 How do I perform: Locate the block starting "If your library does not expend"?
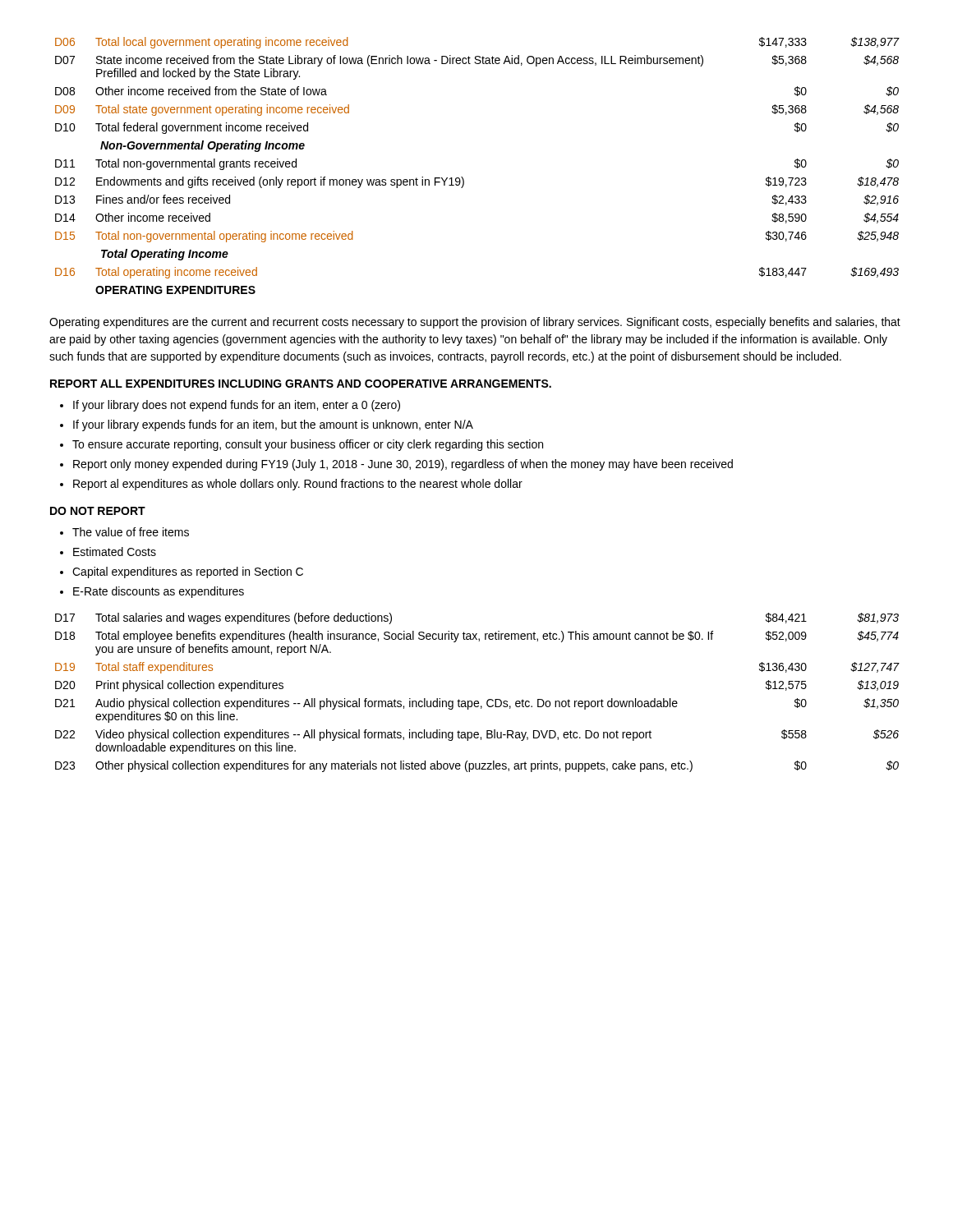pyautogui.click(x=237, y=405)
